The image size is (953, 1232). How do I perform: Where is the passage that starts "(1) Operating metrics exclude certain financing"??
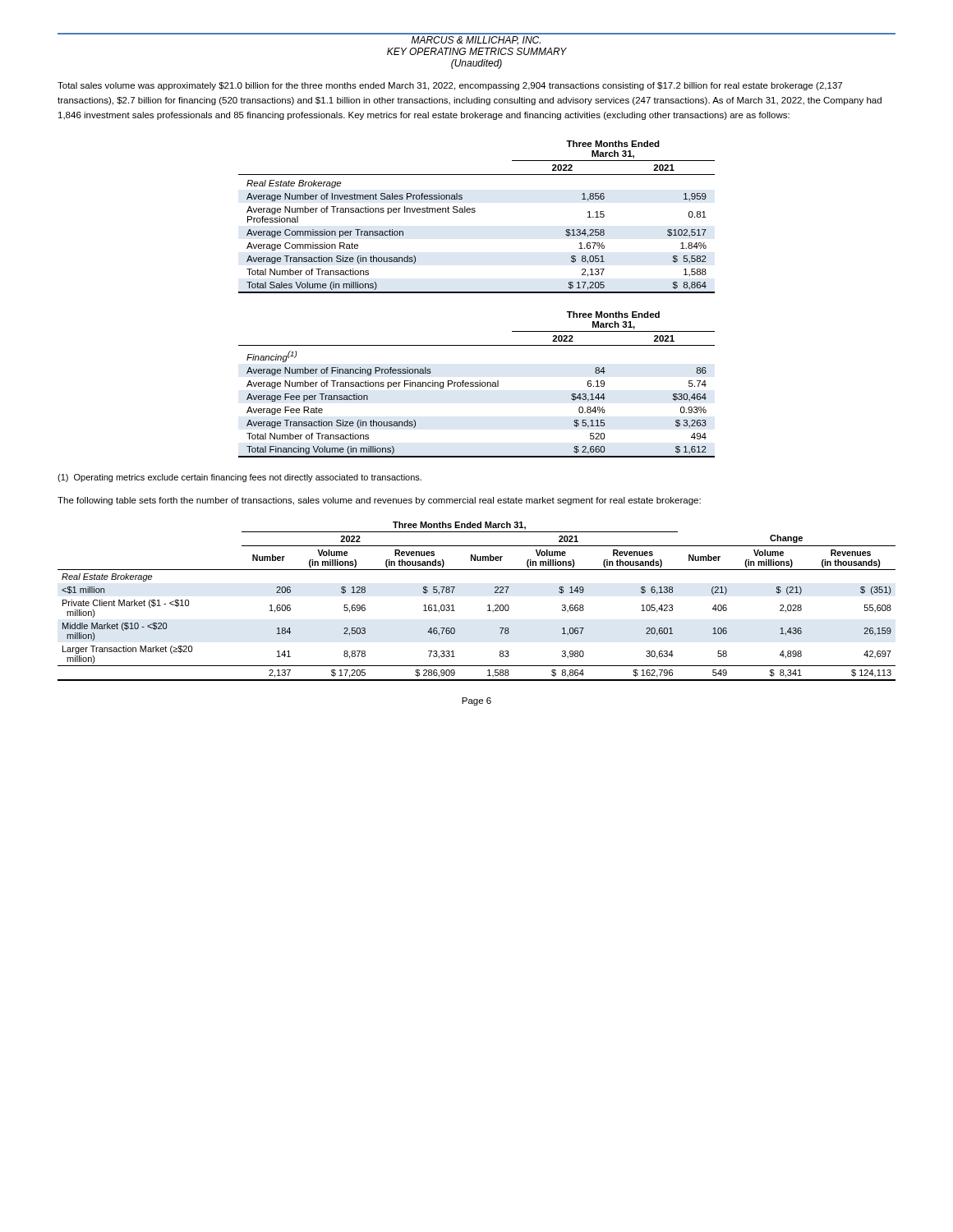240,477
